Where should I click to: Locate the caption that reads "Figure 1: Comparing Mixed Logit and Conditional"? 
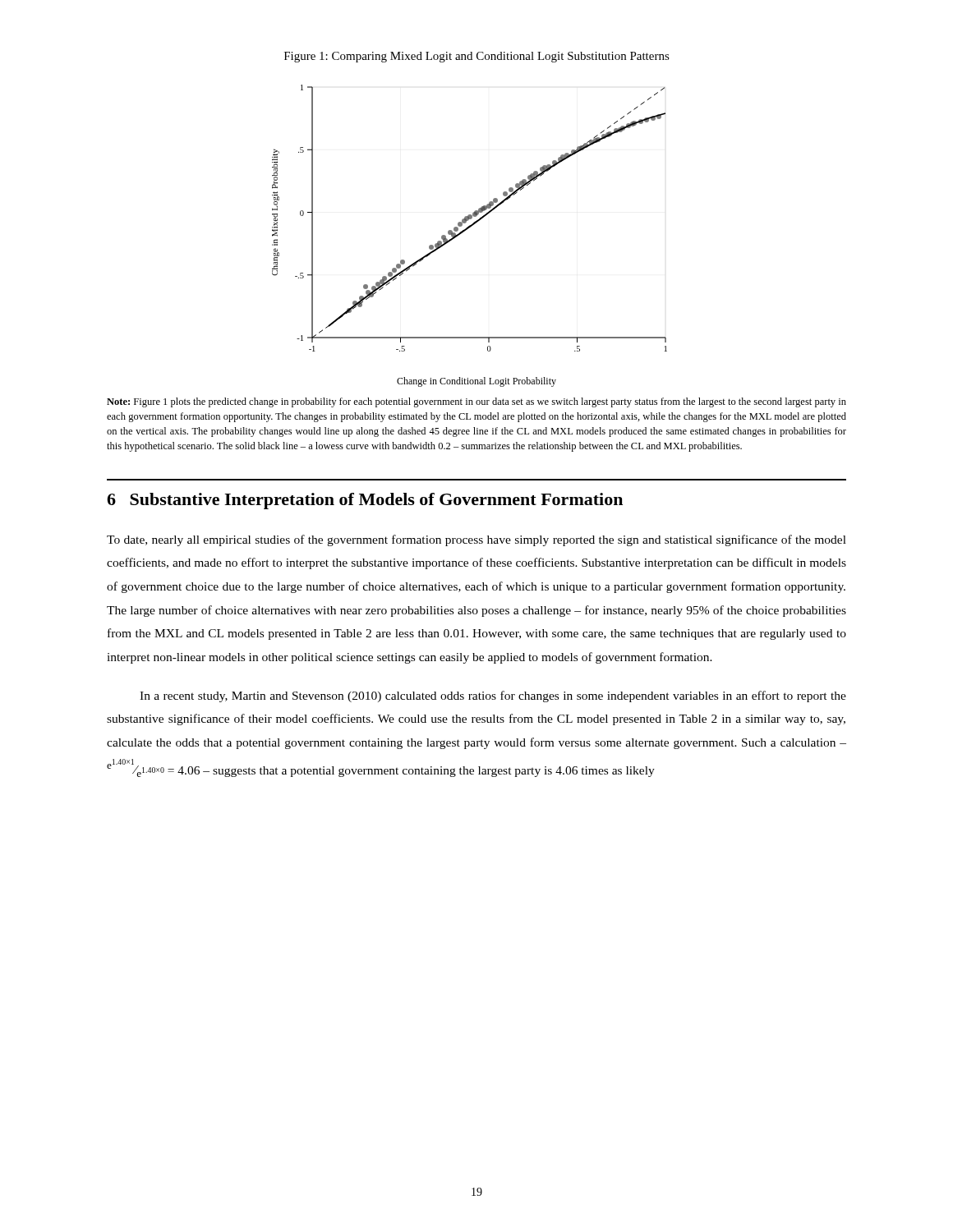point(476,56)
